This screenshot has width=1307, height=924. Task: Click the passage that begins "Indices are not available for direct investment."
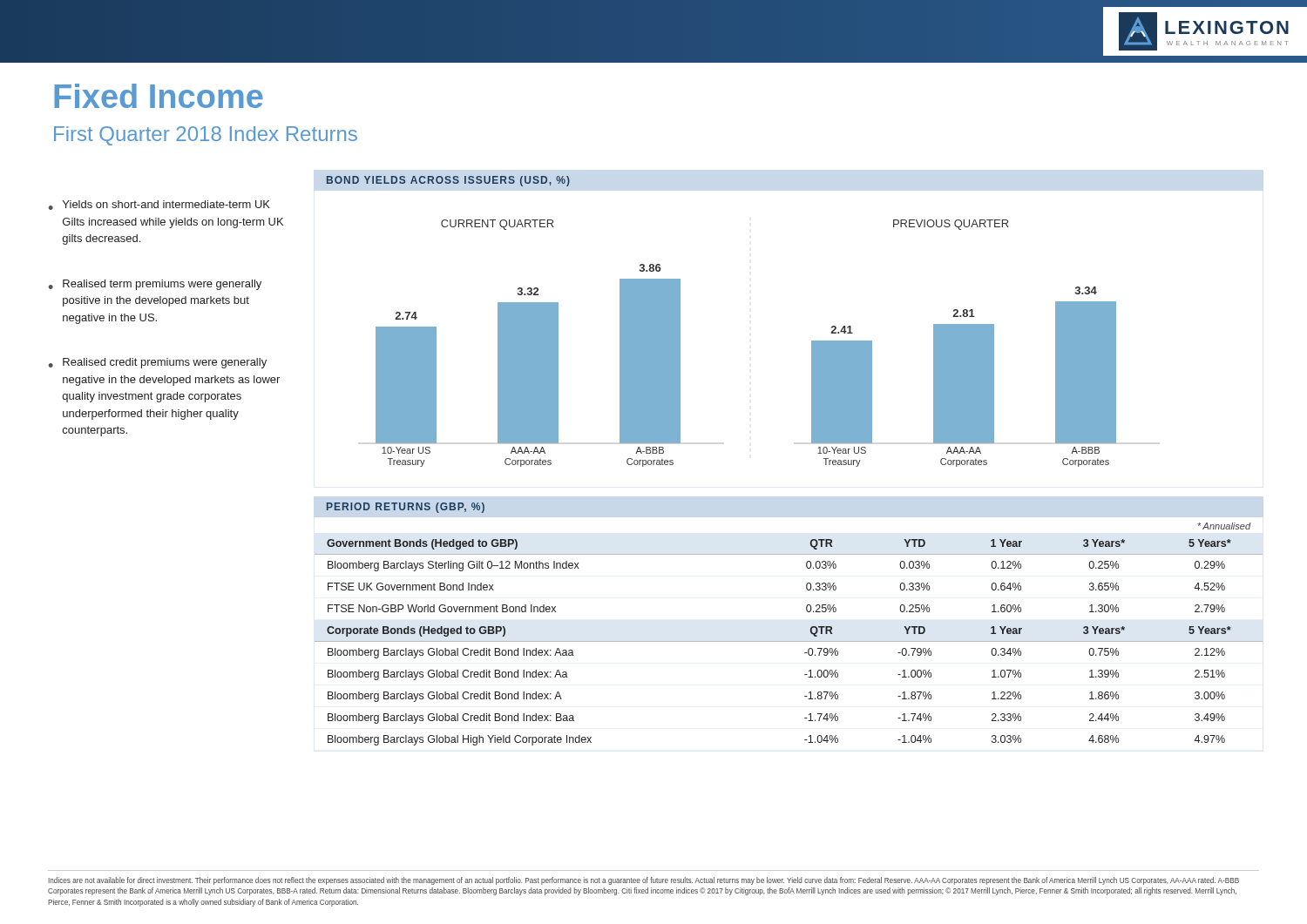pyautogui.click(x=644, y=892)
